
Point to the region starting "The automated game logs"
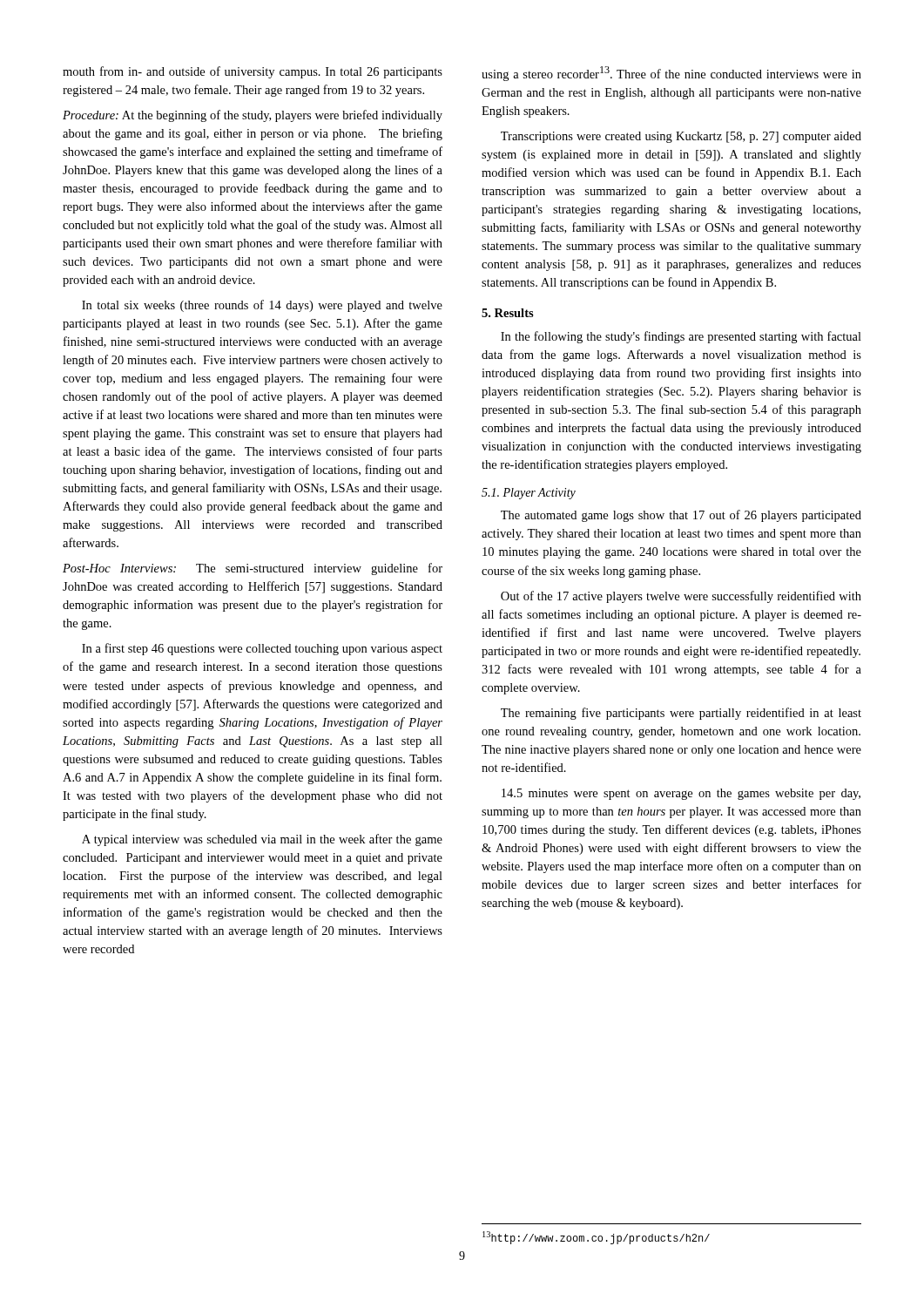671,543
